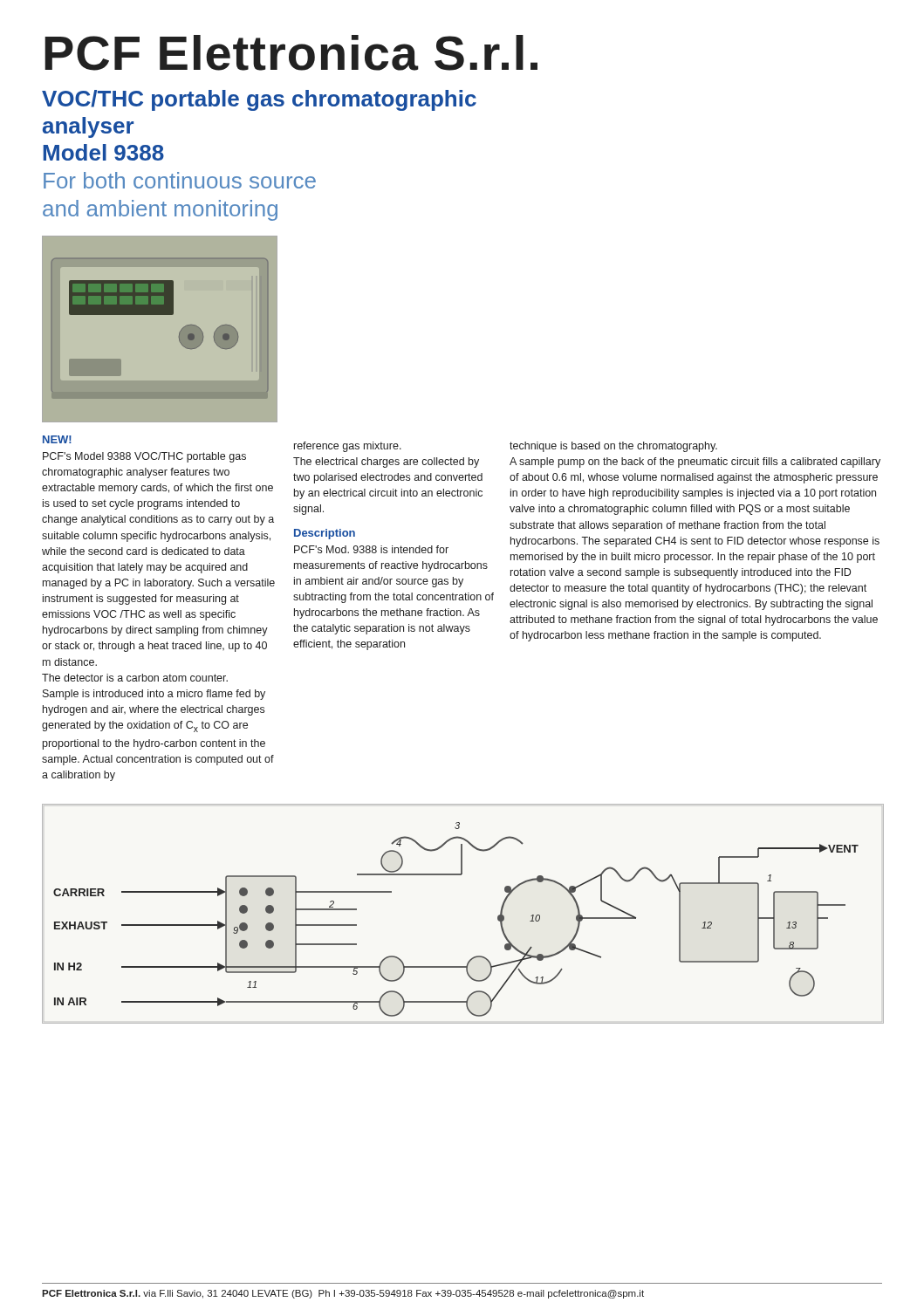The height and width of the screenshot is (1309, 924).
Task: Select the element starting "PCF's Mod. 9388 is intended"
Action: (394, 597)
